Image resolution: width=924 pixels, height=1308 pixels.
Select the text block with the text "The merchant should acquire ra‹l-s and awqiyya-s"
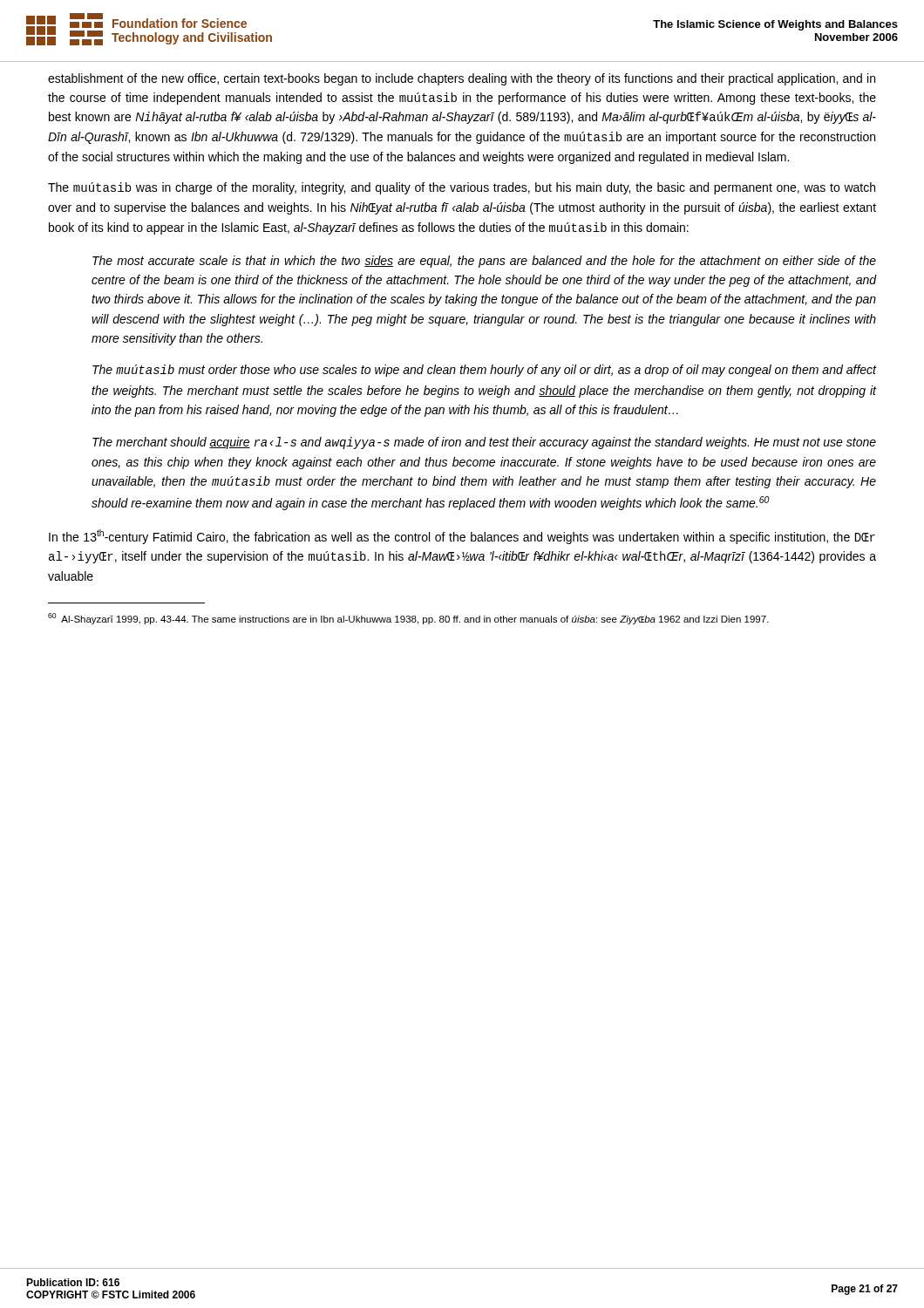(484, 473)
